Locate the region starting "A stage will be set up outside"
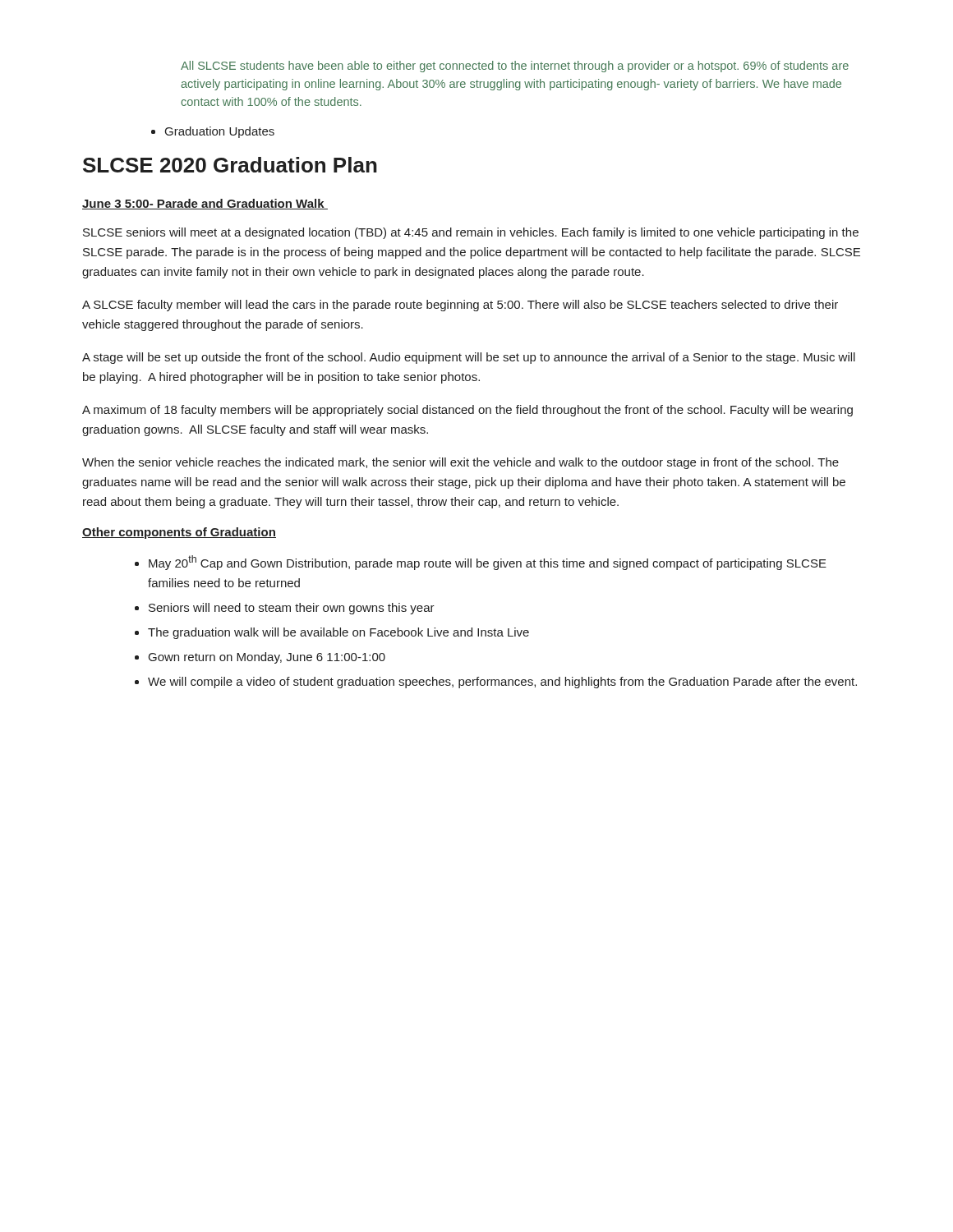Viewport: 953px width, 1232px height. tap(476, 367)
